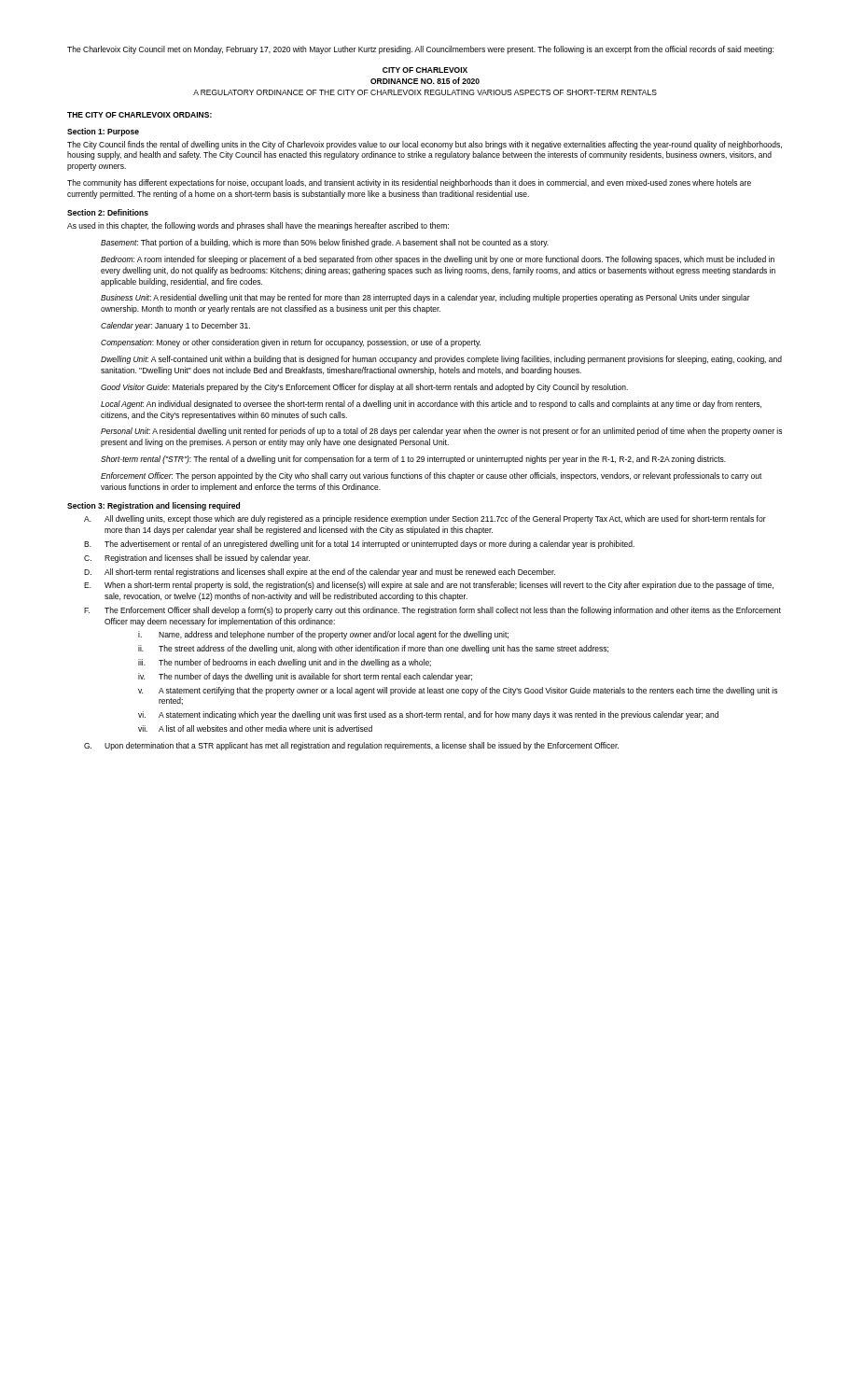Find the passage starting "Local Agent: An individual designated to oversee the"

(432, 409)
